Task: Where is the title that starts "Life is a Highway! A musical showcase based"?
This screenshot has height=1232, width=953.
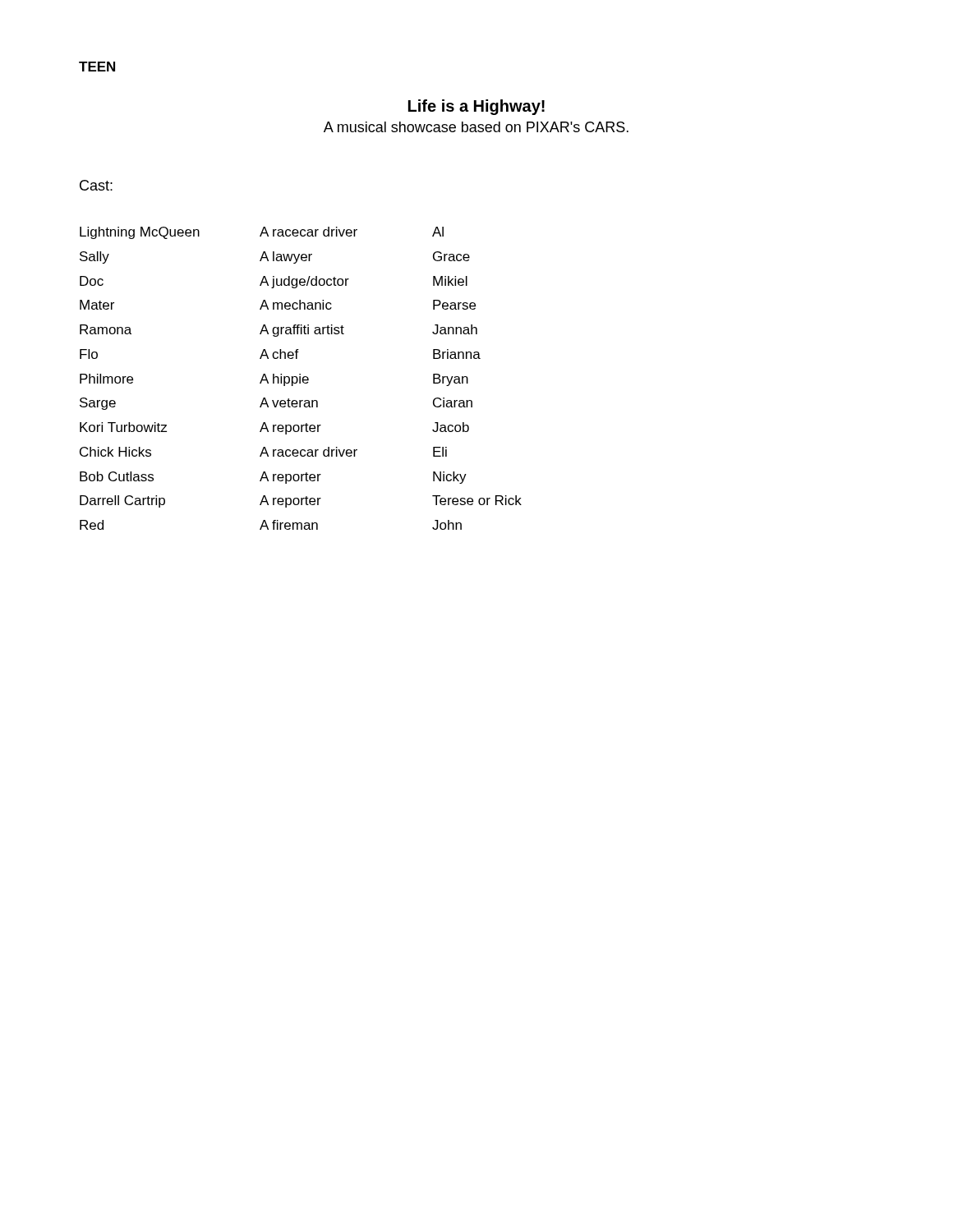Action: click(x=476, y=117)
